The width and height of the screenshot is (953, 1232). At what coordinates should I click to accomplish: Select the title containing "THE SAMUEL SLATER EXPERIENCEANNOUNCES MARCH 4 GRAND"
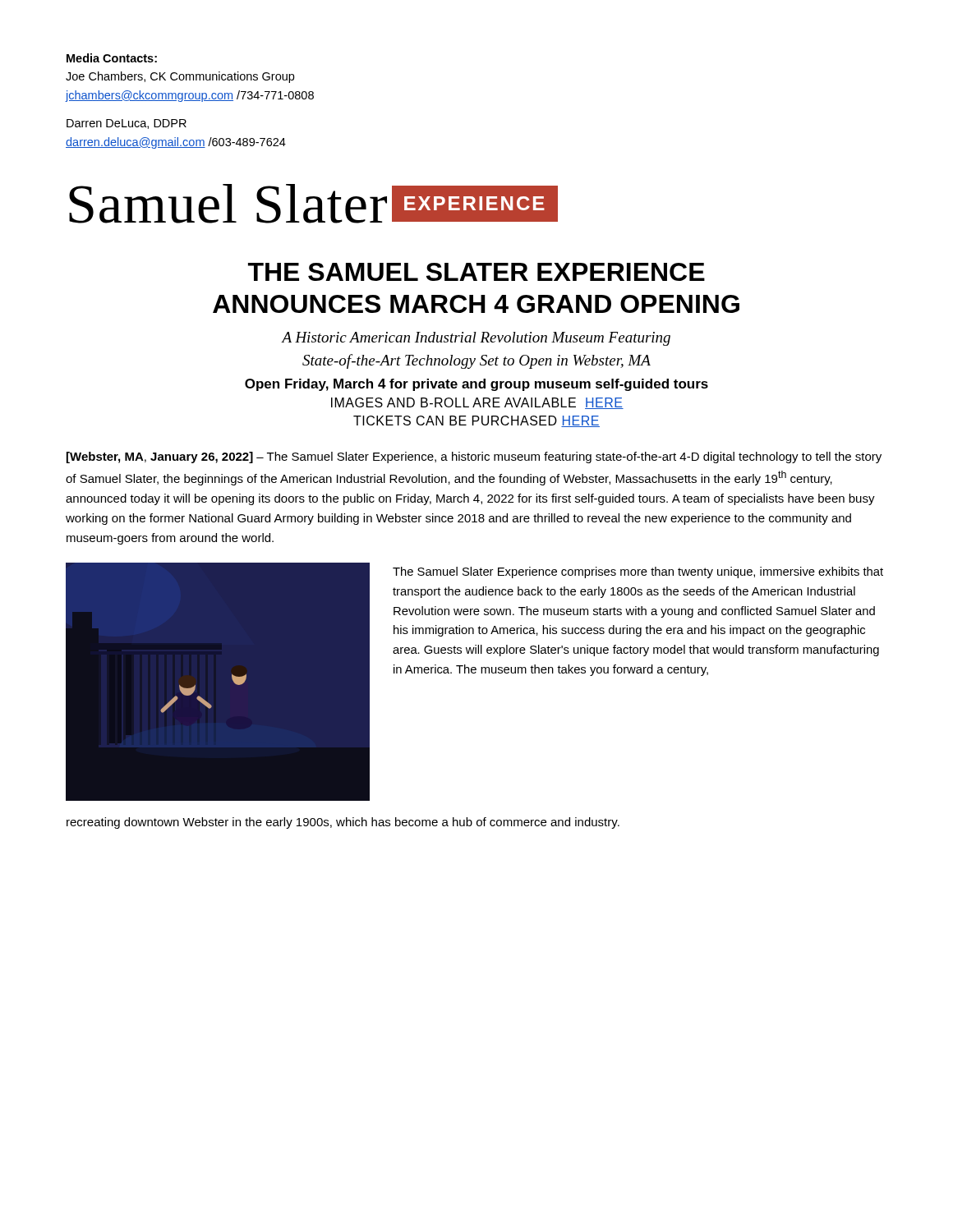(x=476, y=343)
